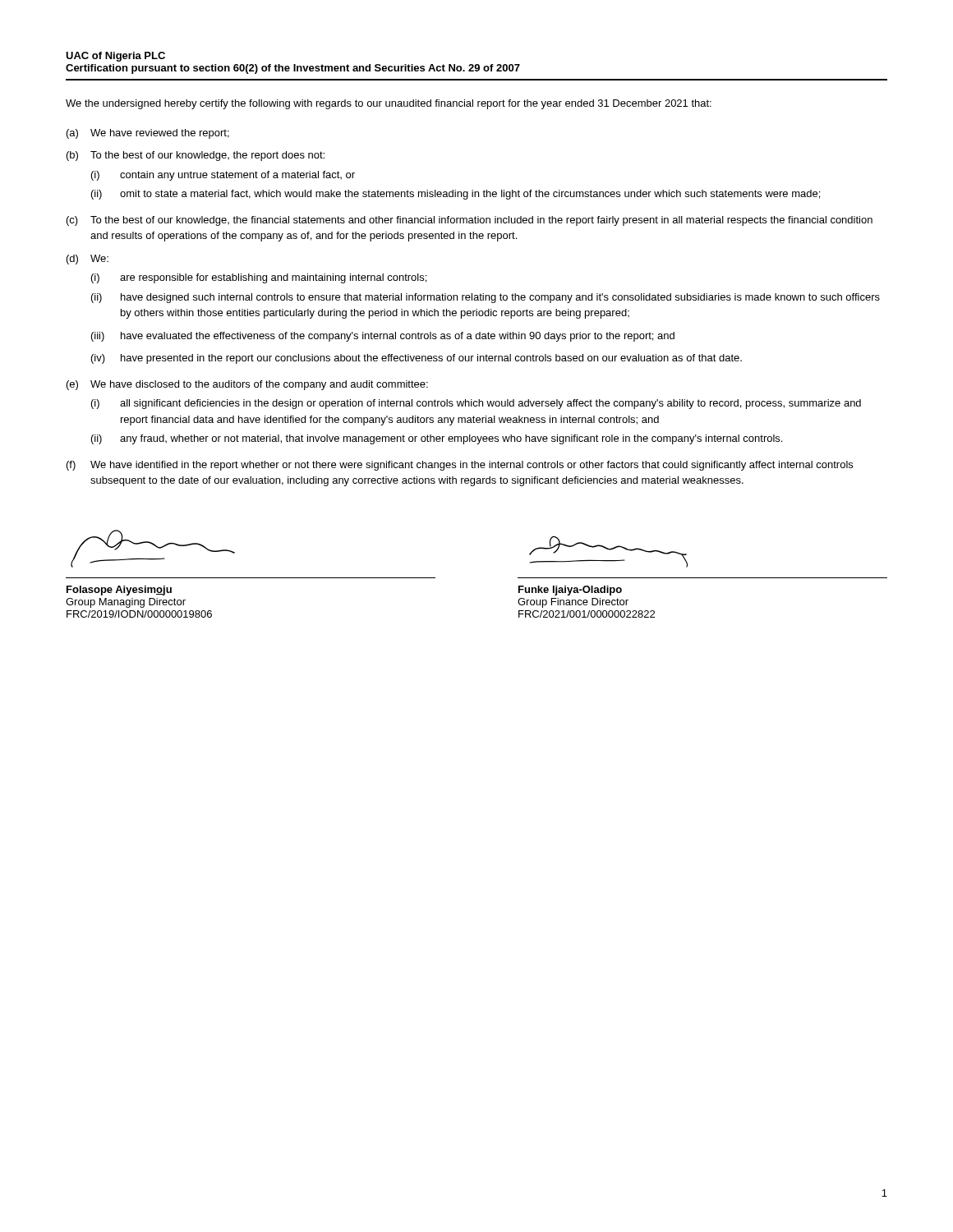Find the block starting "(d) We: (i) are responsible for"
The height and width of the screenshot is (1232, 953).
pyautogui.click(x=476, y=310)
